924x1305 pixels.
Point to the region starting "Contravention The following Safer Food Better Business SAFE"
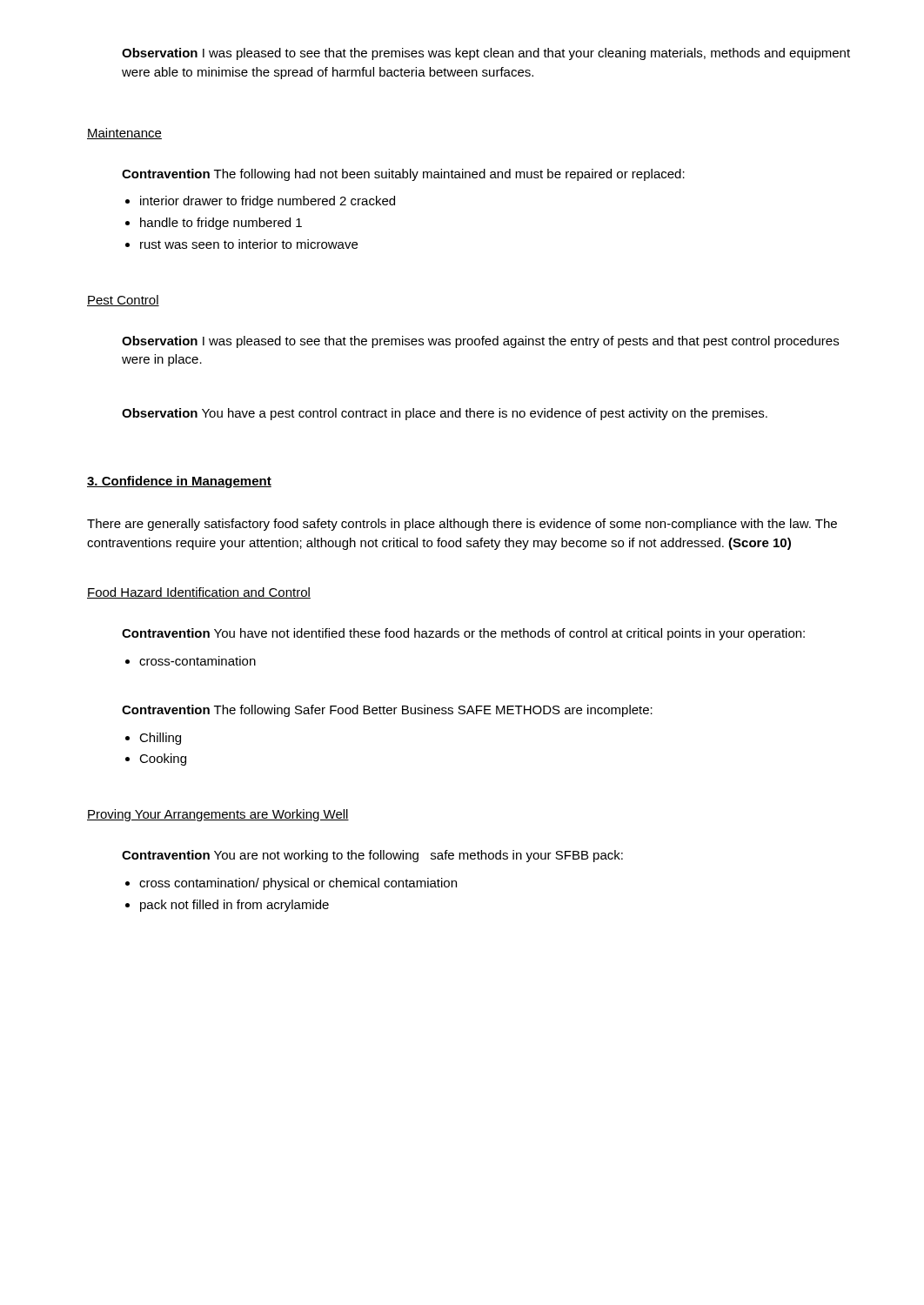[388, 709]
